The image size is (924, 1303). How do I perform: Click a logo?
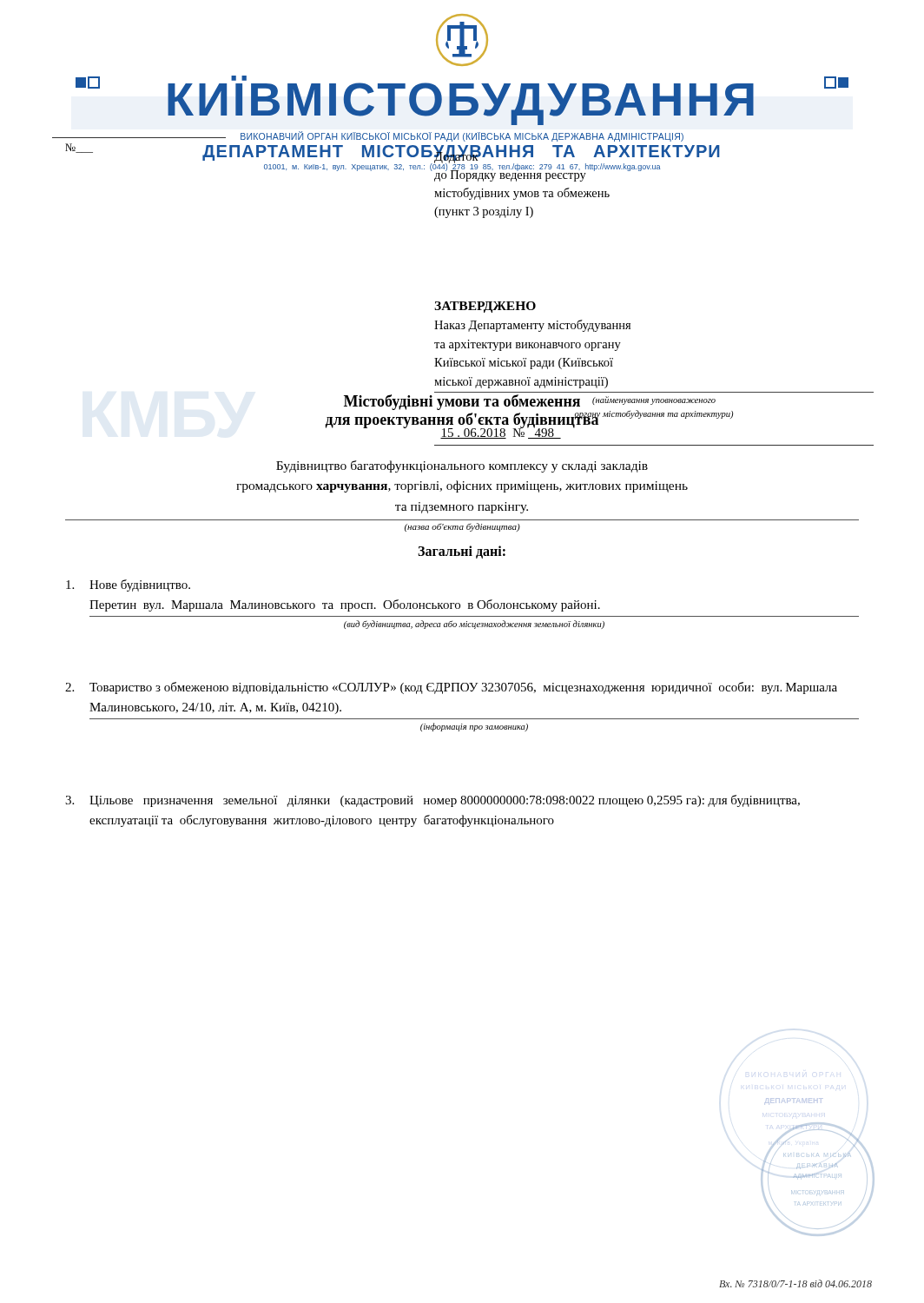point(462,92)
